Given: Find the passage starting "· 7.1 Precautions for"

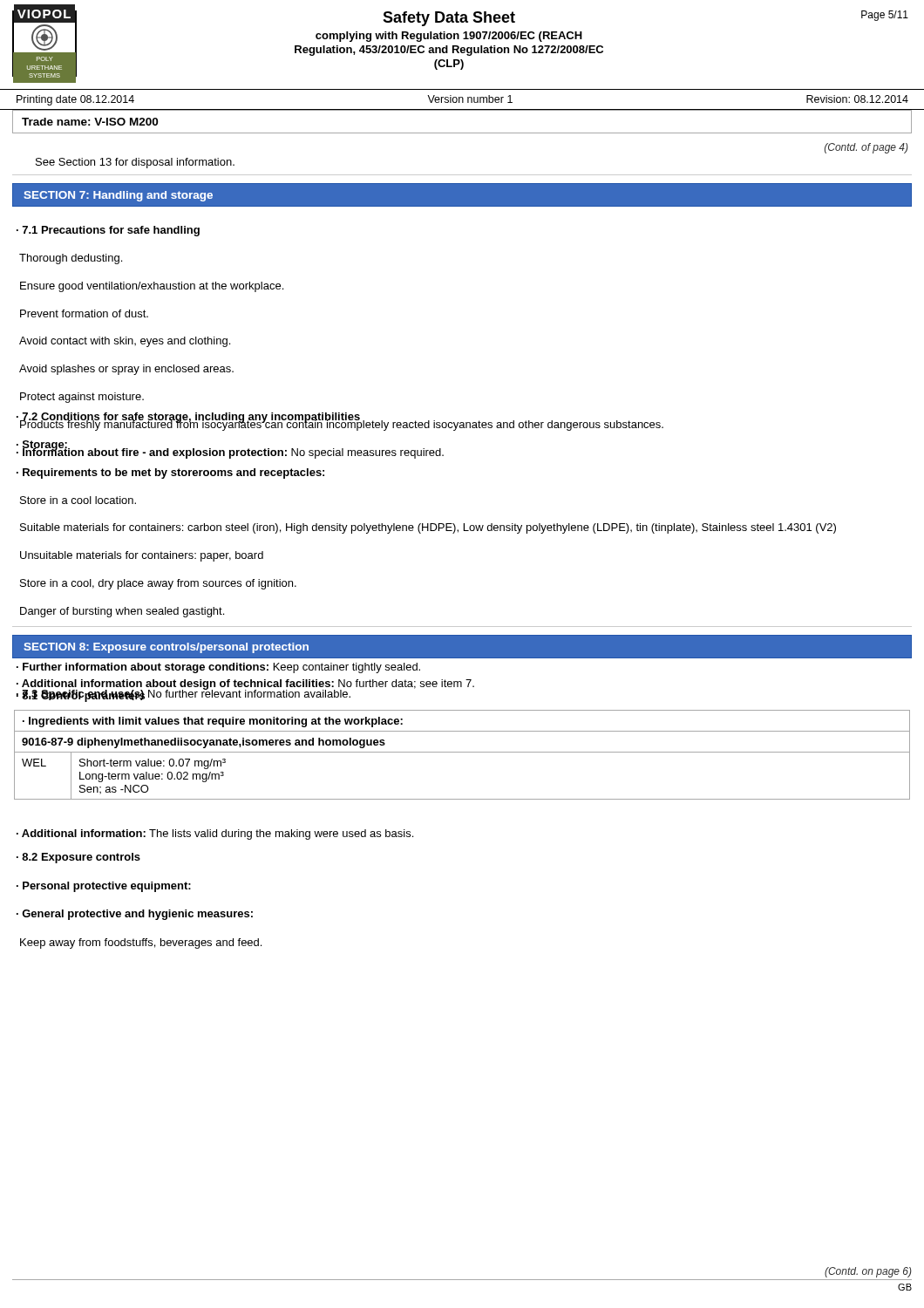Looking at the screenshot, I should pyautogui.click(x=108, y=231).
